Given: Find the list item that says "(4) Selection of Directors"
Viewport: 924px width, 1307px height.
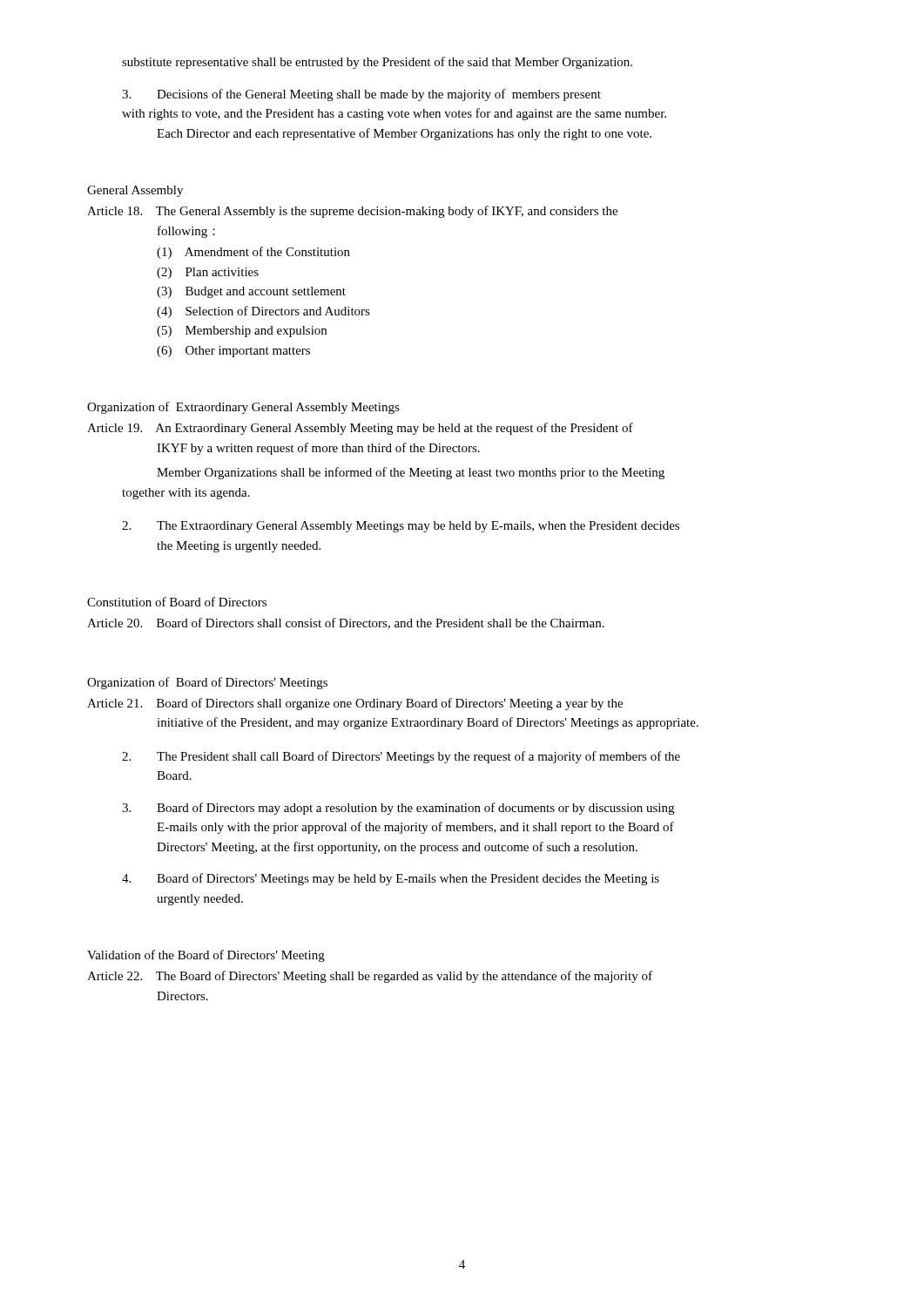Looking at the screenshot, I should 263,311.
